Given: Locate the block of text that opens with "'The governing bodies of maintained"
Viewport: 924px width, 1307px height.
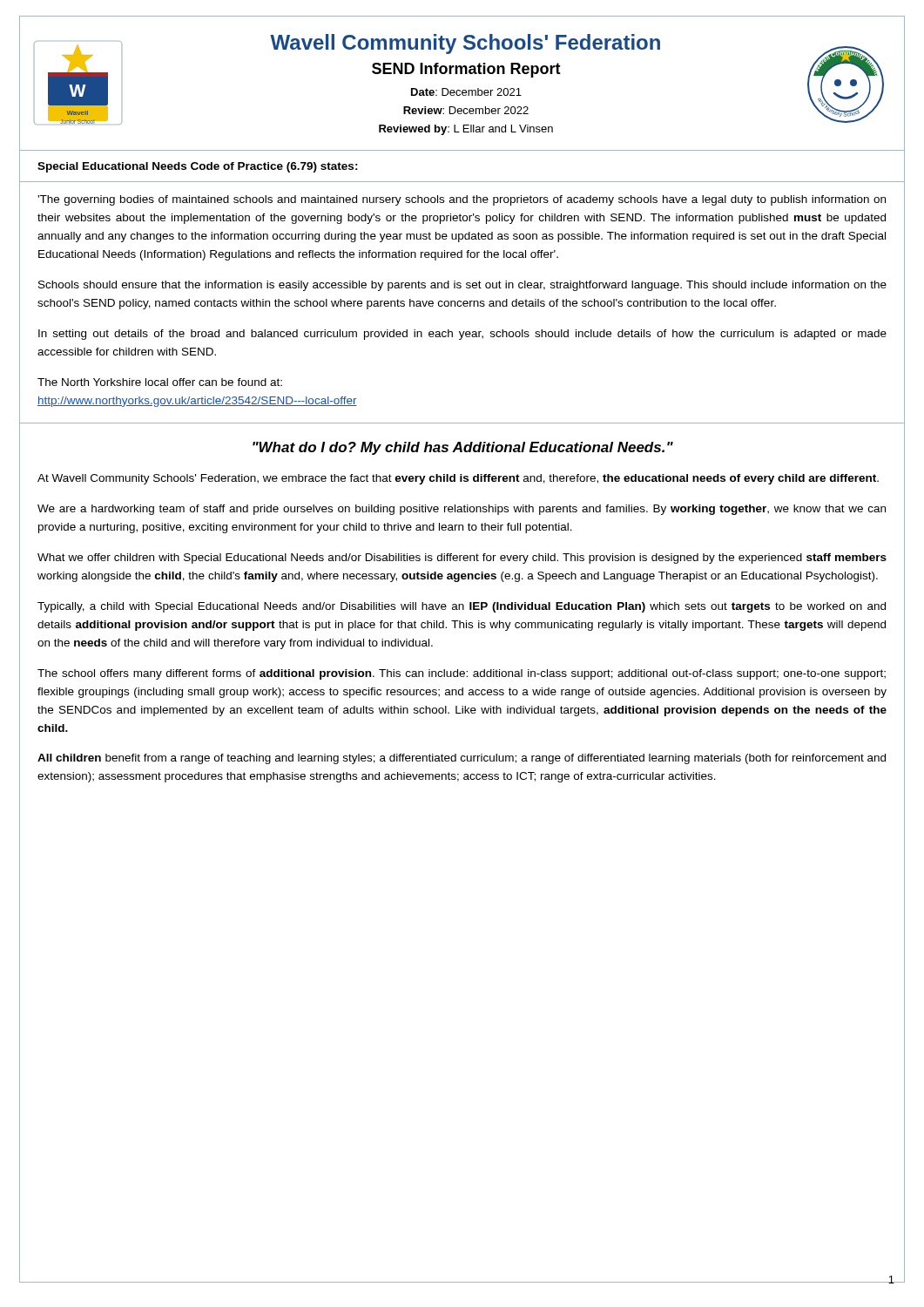Looking at the screenshot, I should [462, 227].
